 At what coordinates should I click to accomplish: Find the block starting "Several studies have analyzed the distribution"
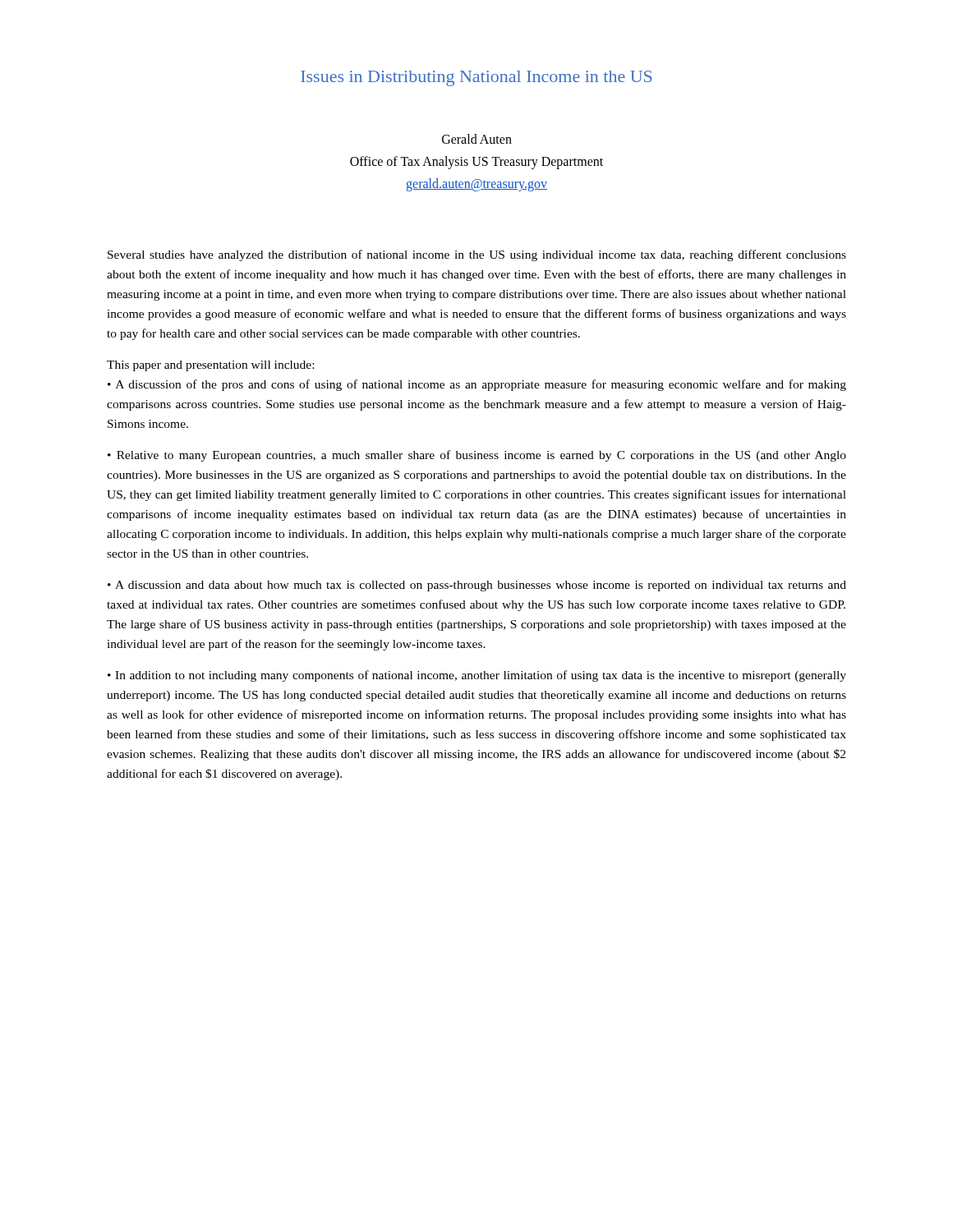point(476,293)
